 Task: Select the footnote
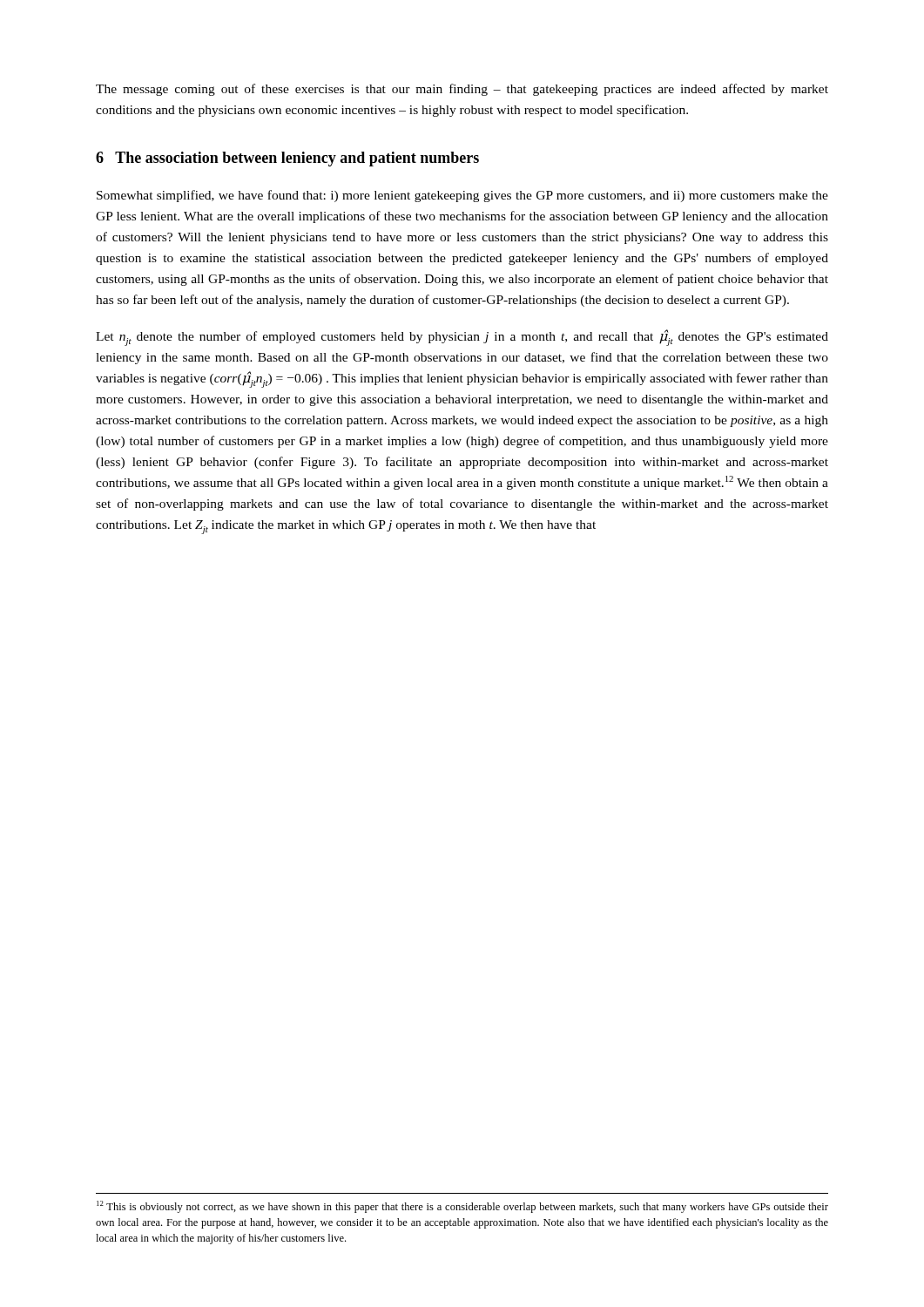pos(462,1221)
